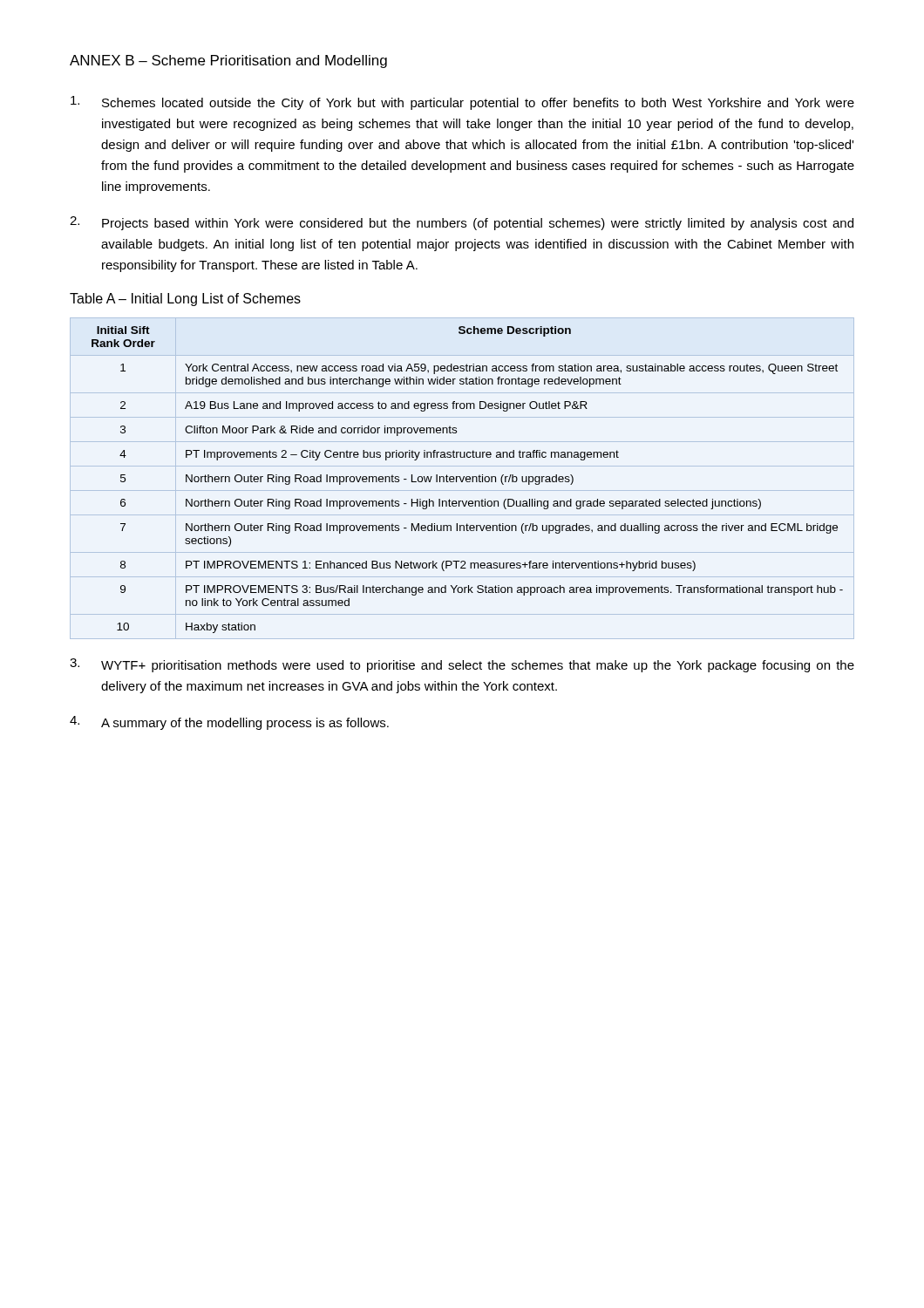Select the list item containing "3. WYTF+ prioritisation methods"
The image size is (924, 1308).
tap(462, 676)
